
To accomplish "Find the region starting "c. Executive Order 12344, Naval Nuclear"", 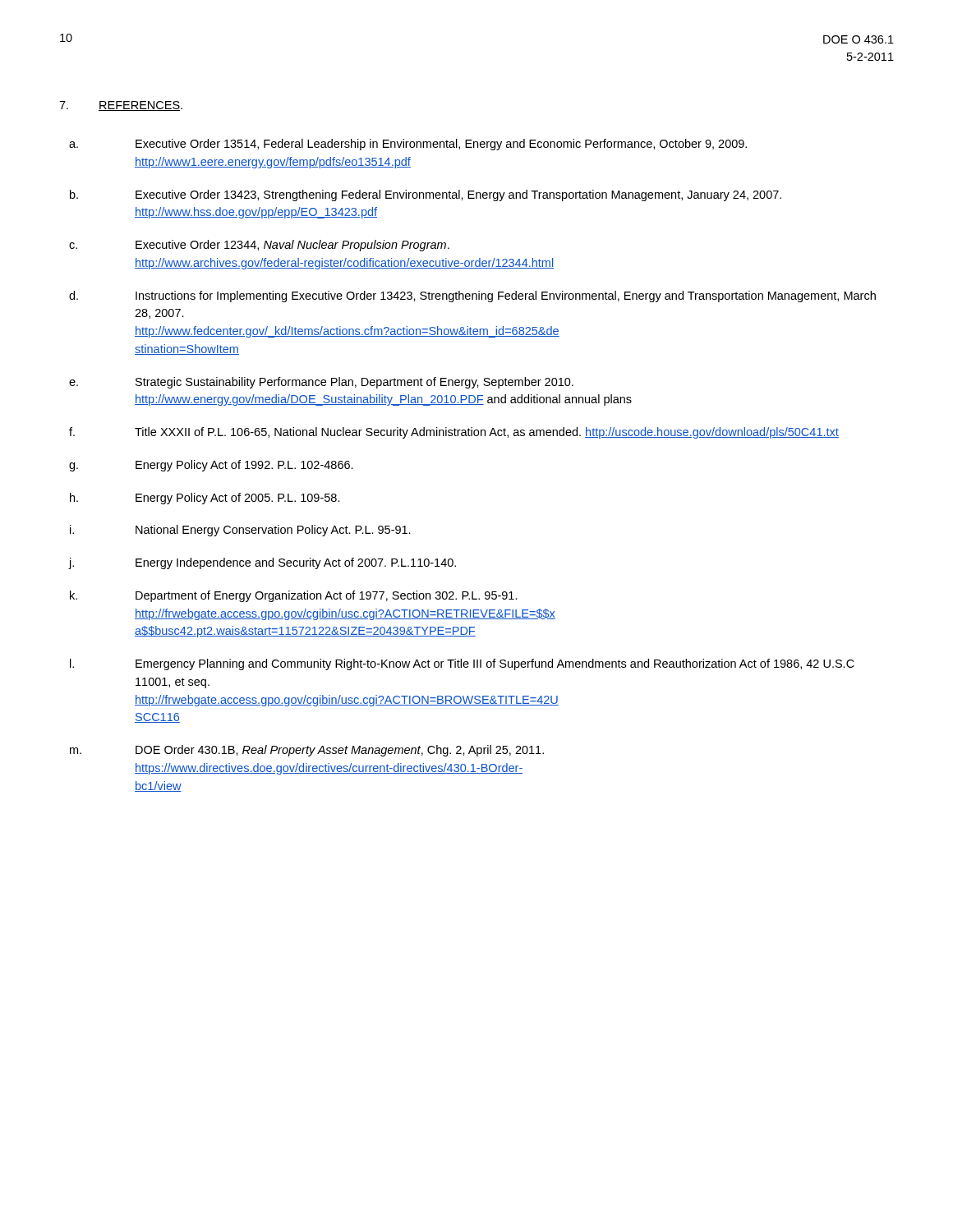I will pos(476,254).
